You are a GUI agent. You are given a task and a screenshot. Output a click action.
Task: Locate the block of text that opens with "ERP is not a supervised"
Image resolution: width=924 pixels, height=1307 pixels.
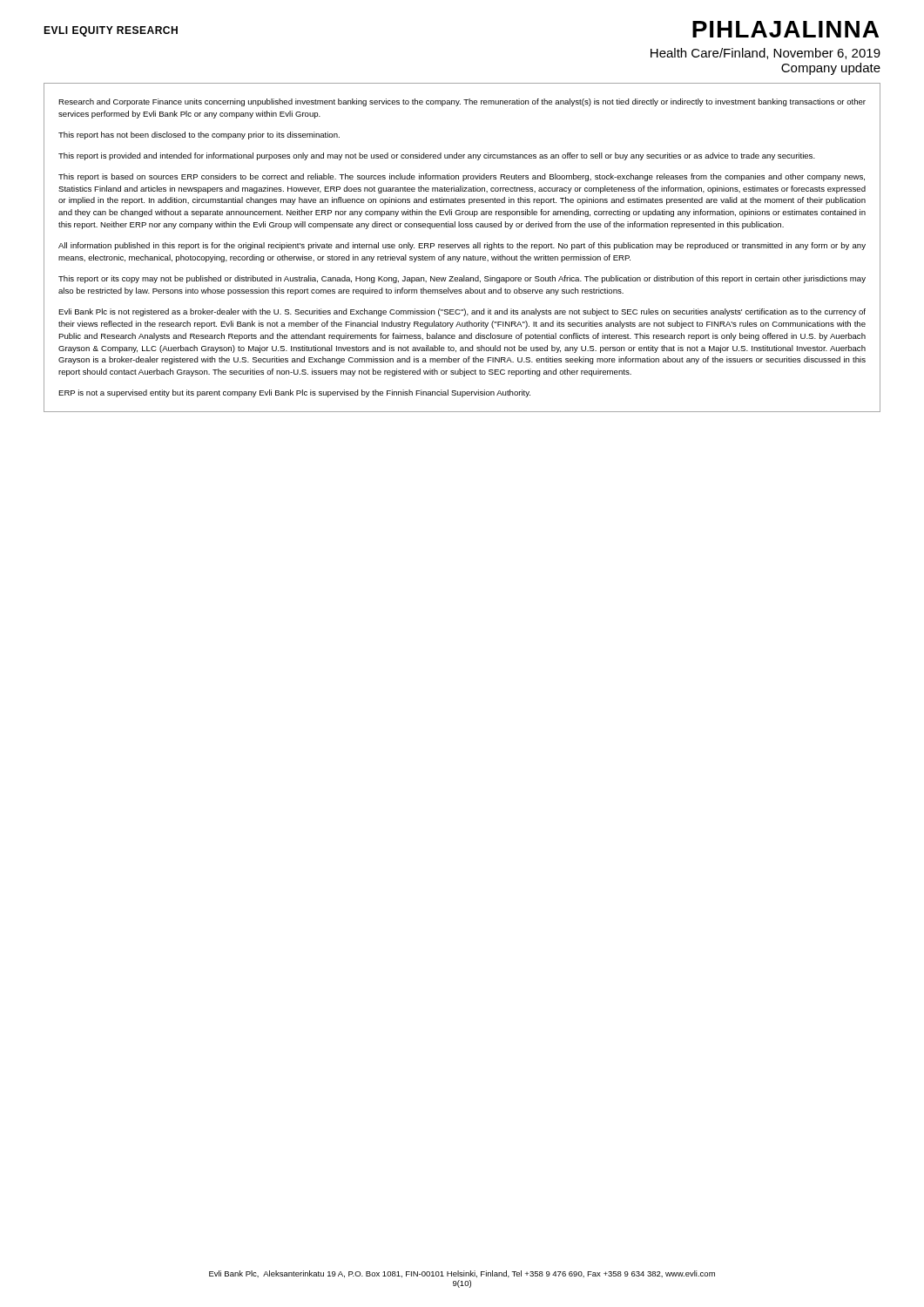295,393
